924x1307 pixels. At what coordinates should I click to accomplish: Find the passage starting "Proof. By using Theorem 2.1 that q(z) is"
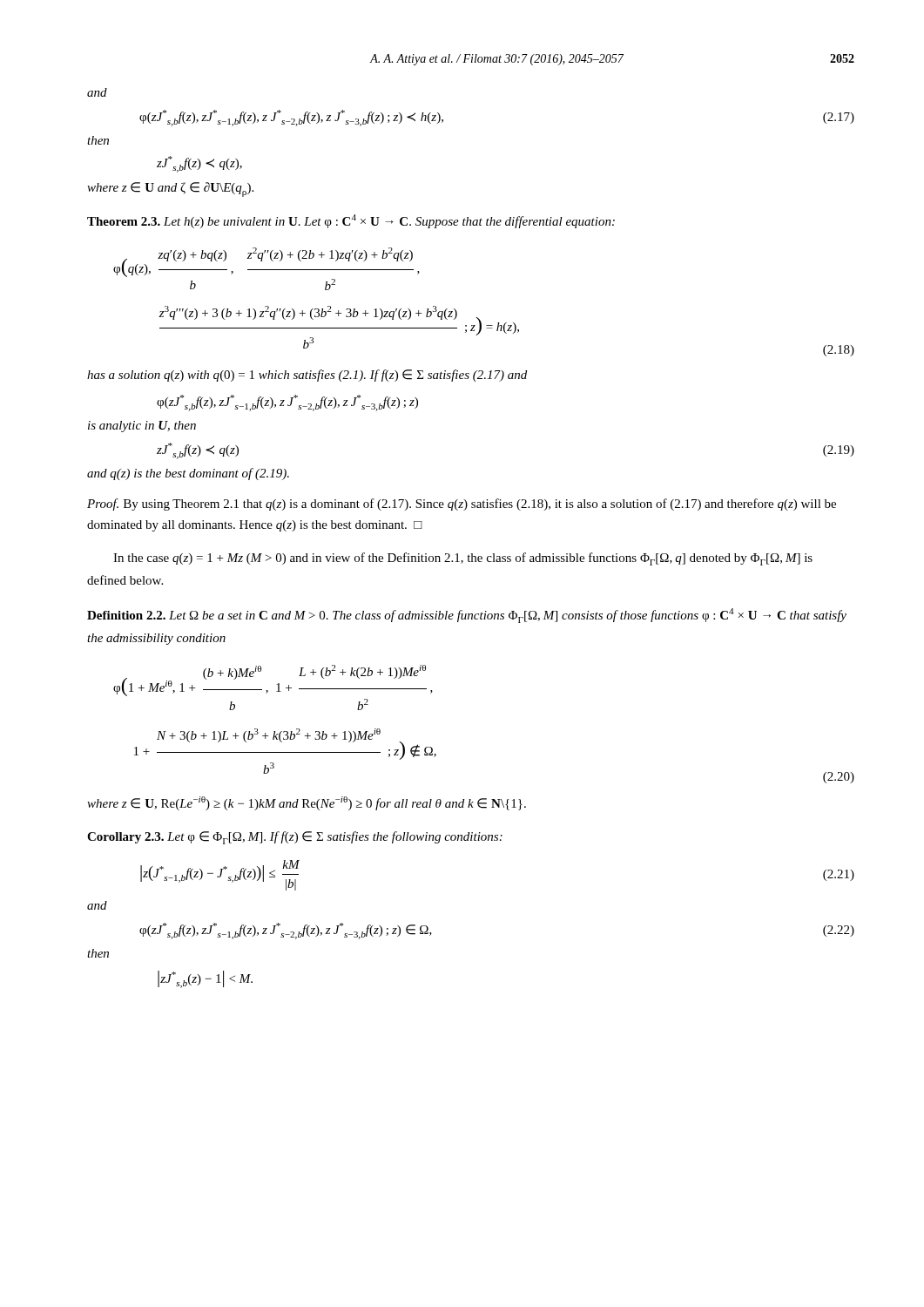coord(462,514)
